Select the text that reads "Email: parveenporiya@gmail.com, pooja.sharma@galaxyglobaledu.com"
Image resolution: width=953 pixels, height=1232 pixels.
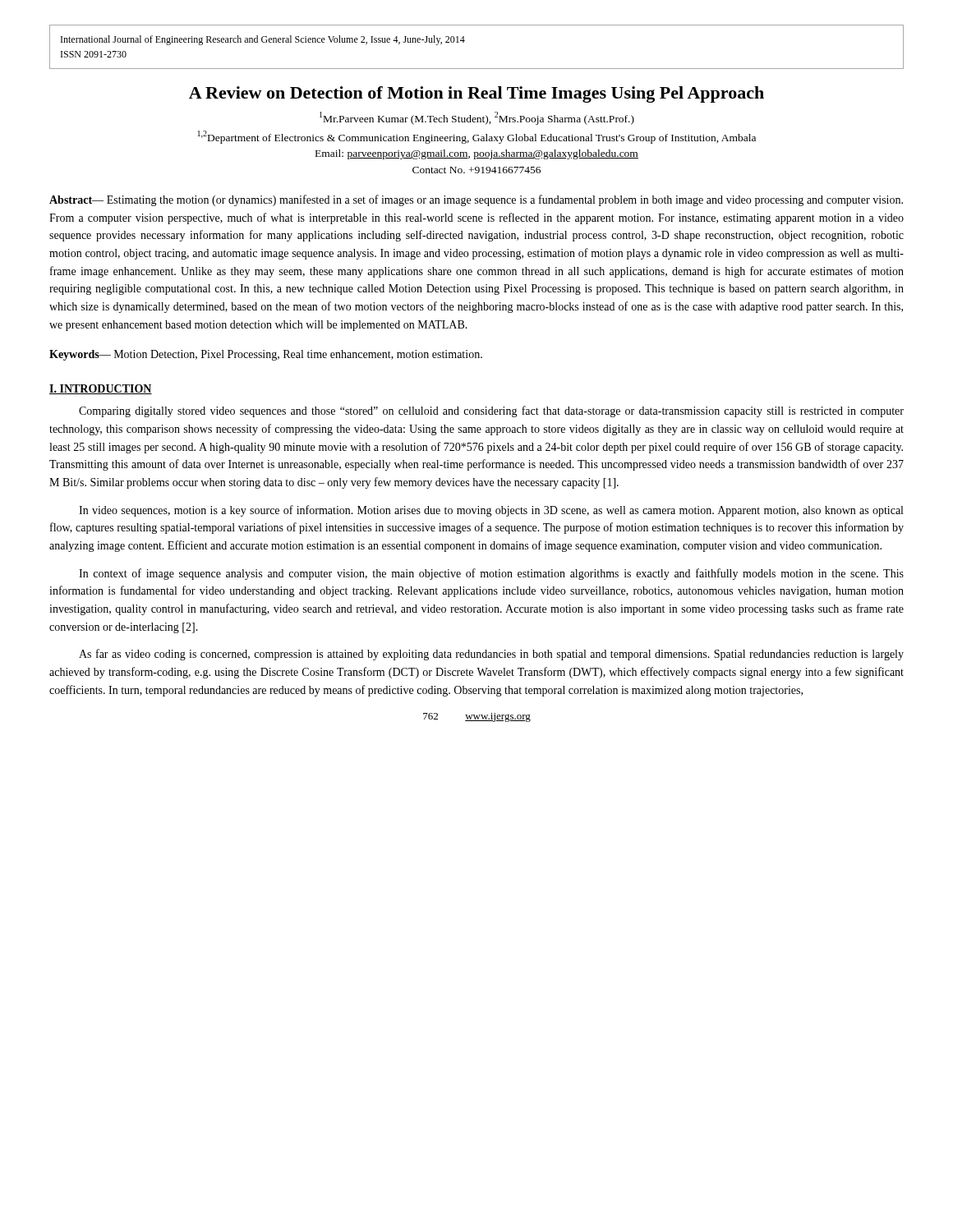pos(476,153)
